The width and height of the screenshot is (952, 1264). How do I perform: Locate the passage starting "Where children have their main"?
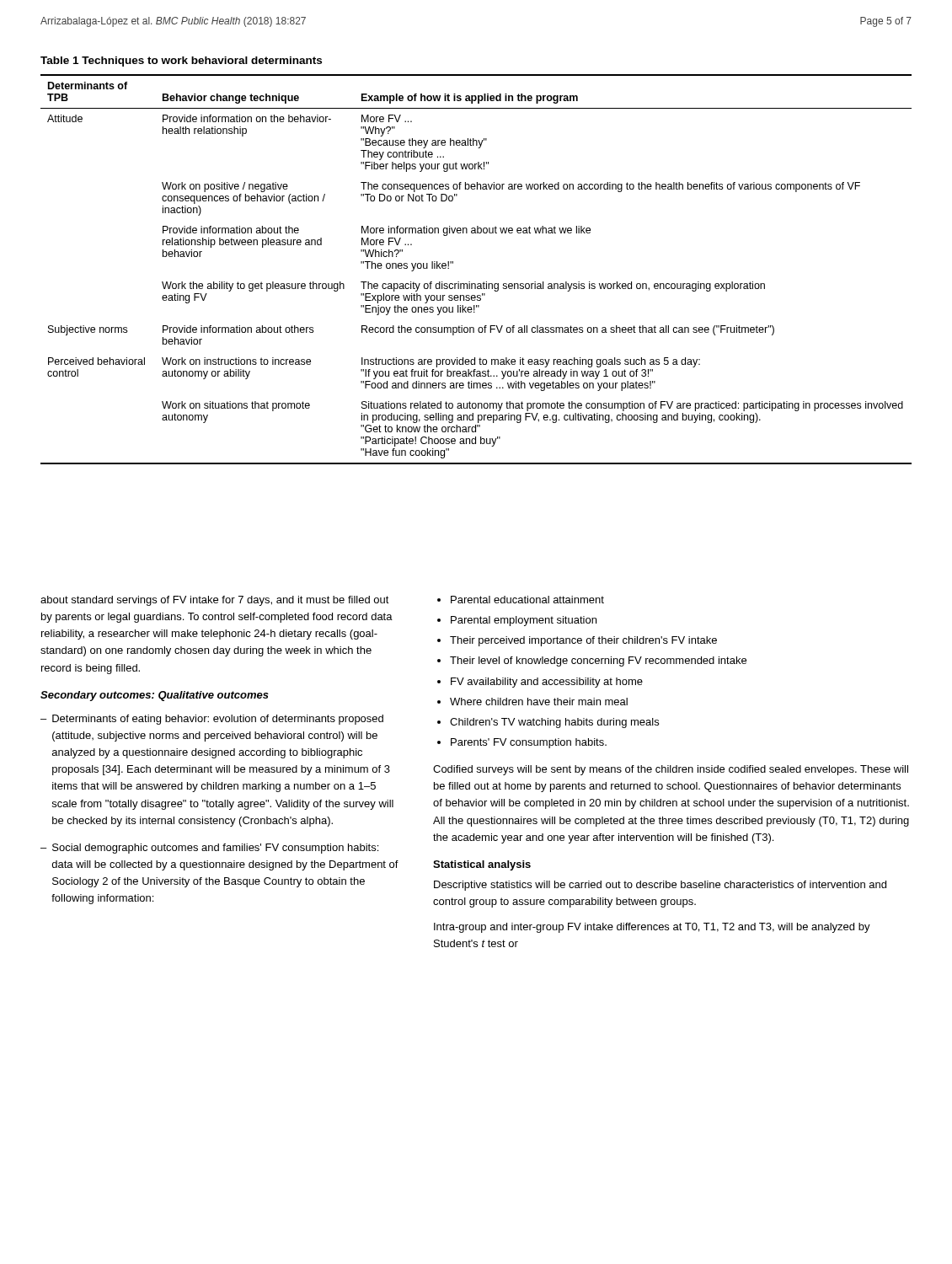[x=539, y=701]
